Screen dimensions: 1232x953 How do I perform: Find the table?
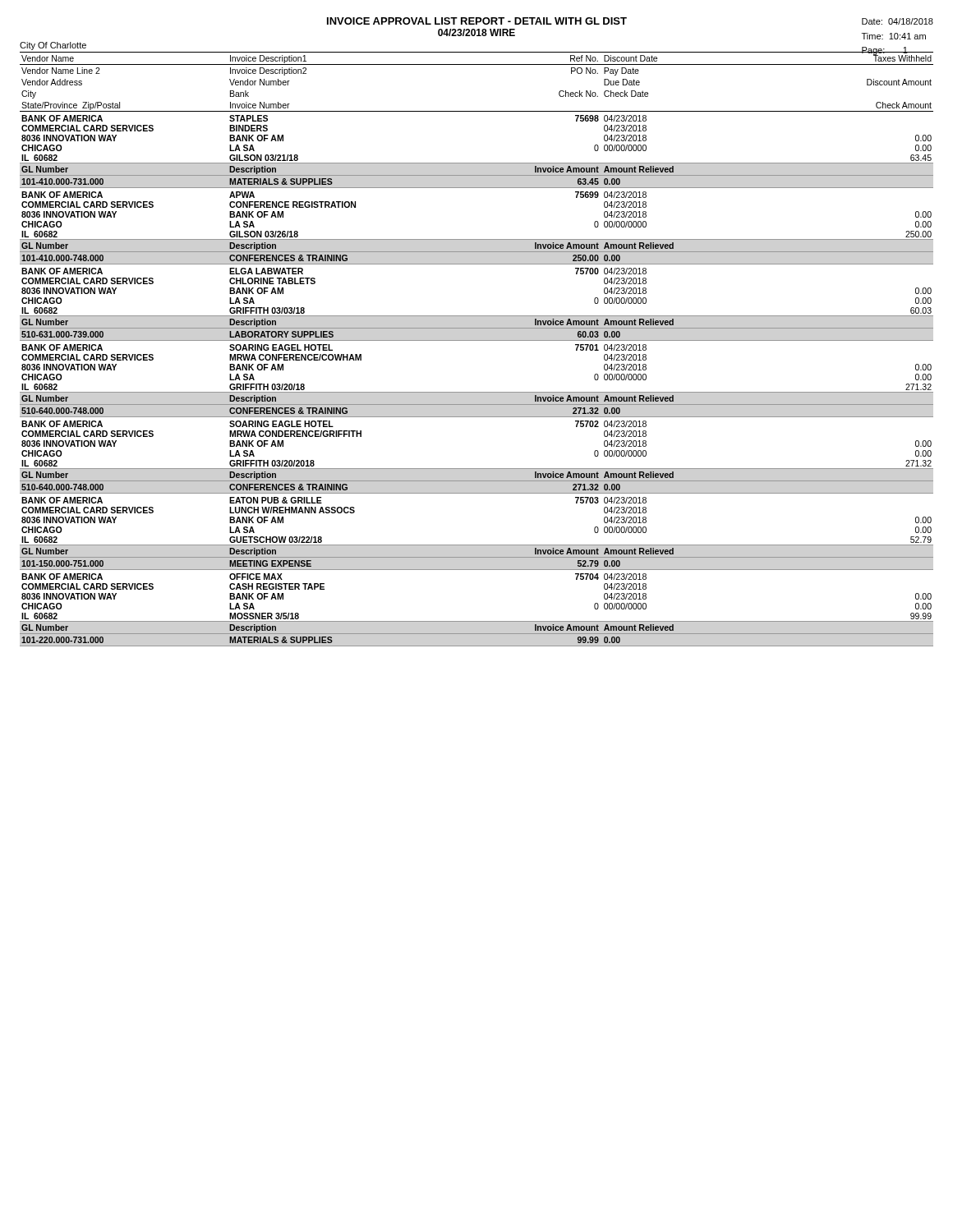(476, 349)
